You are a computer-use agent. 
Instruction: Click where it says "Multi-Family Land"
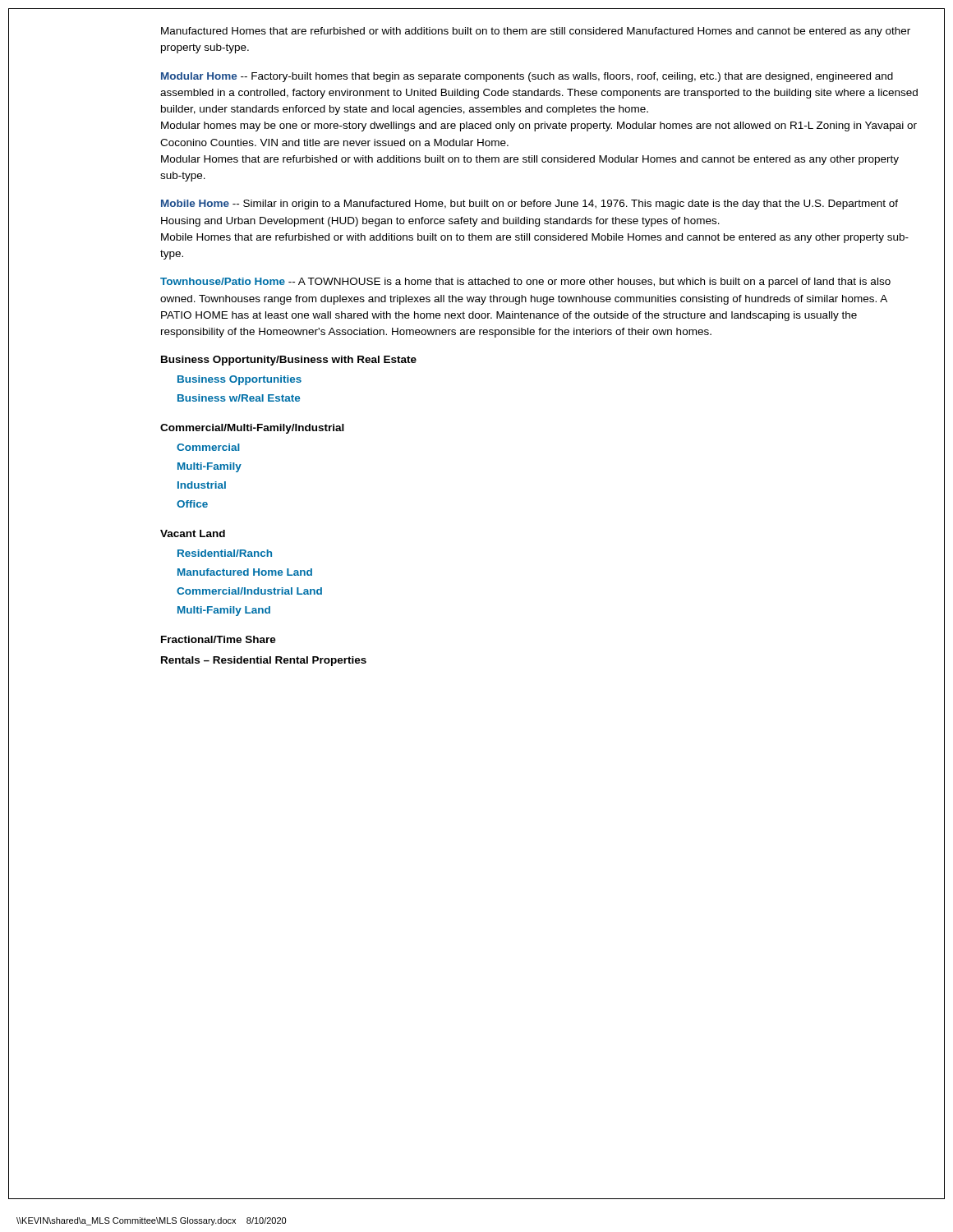(224, 610)
